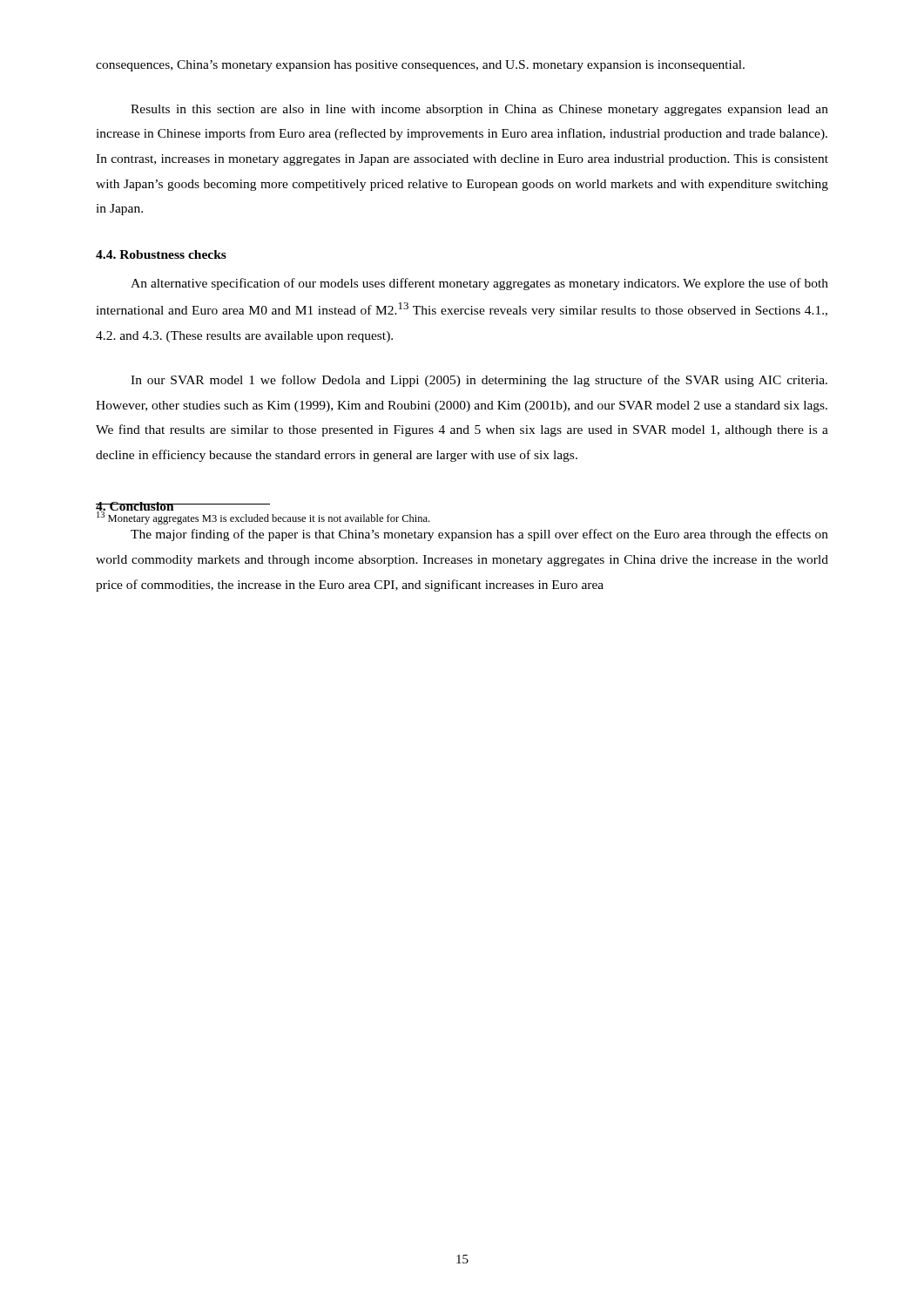Select the passage starting "The major finding of the paper"
This screenshot has height=1307, width=924.
click(x=462, y=560)
